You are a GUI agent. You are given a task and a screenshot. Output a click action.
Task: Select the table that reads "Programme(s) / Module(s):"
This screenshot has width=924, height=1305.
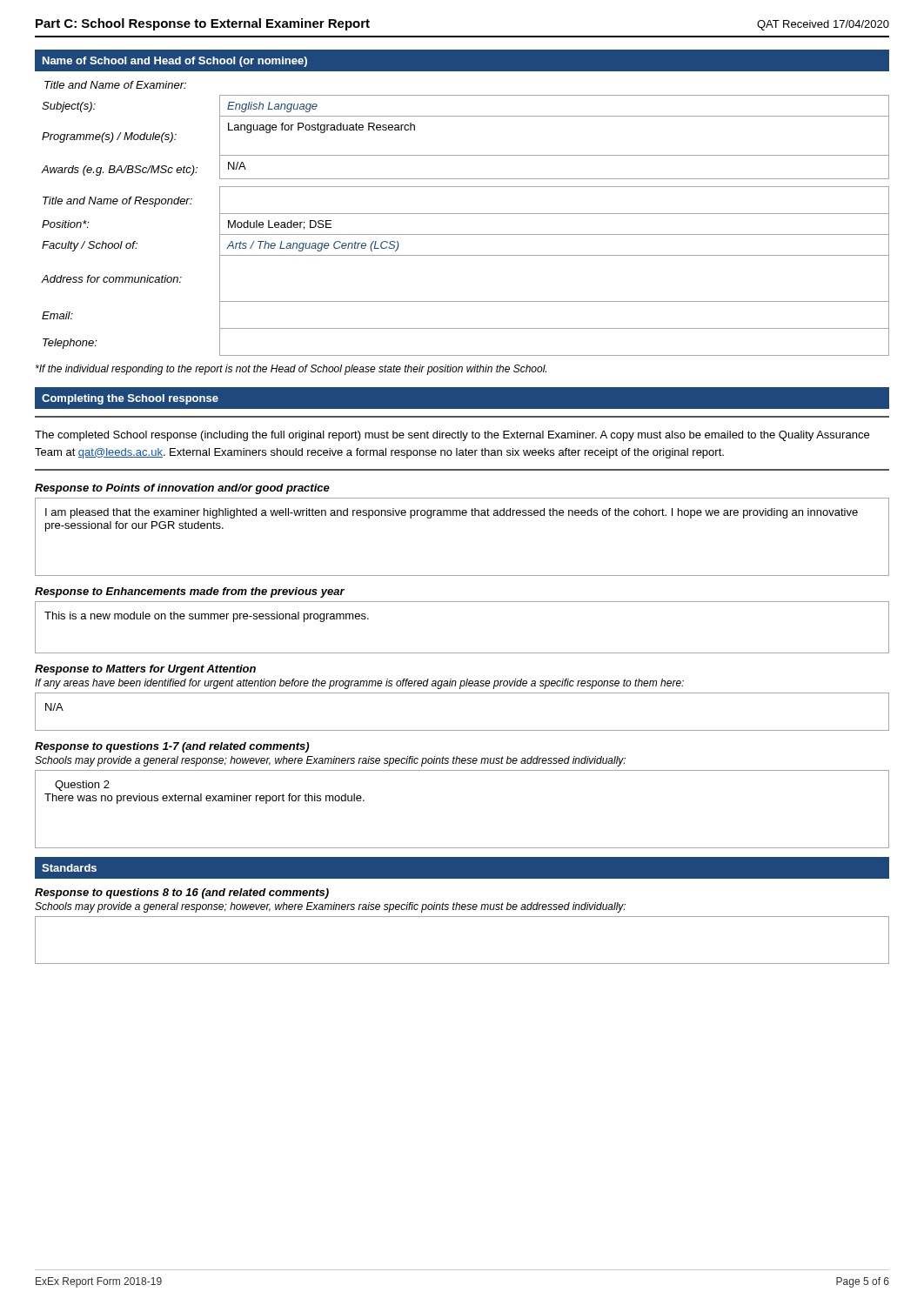coord(462,137)
